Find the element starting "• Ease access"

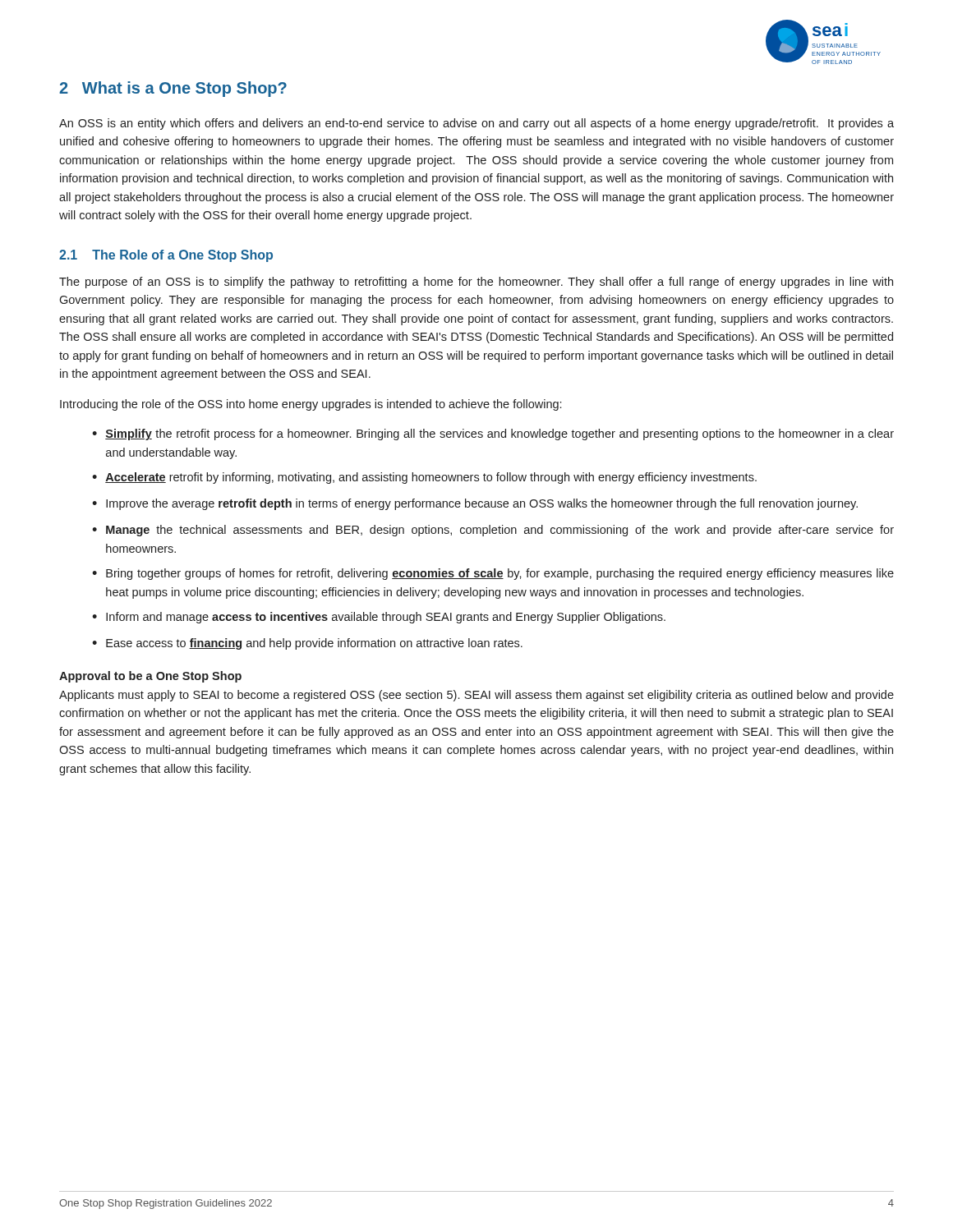pos(493,644)
